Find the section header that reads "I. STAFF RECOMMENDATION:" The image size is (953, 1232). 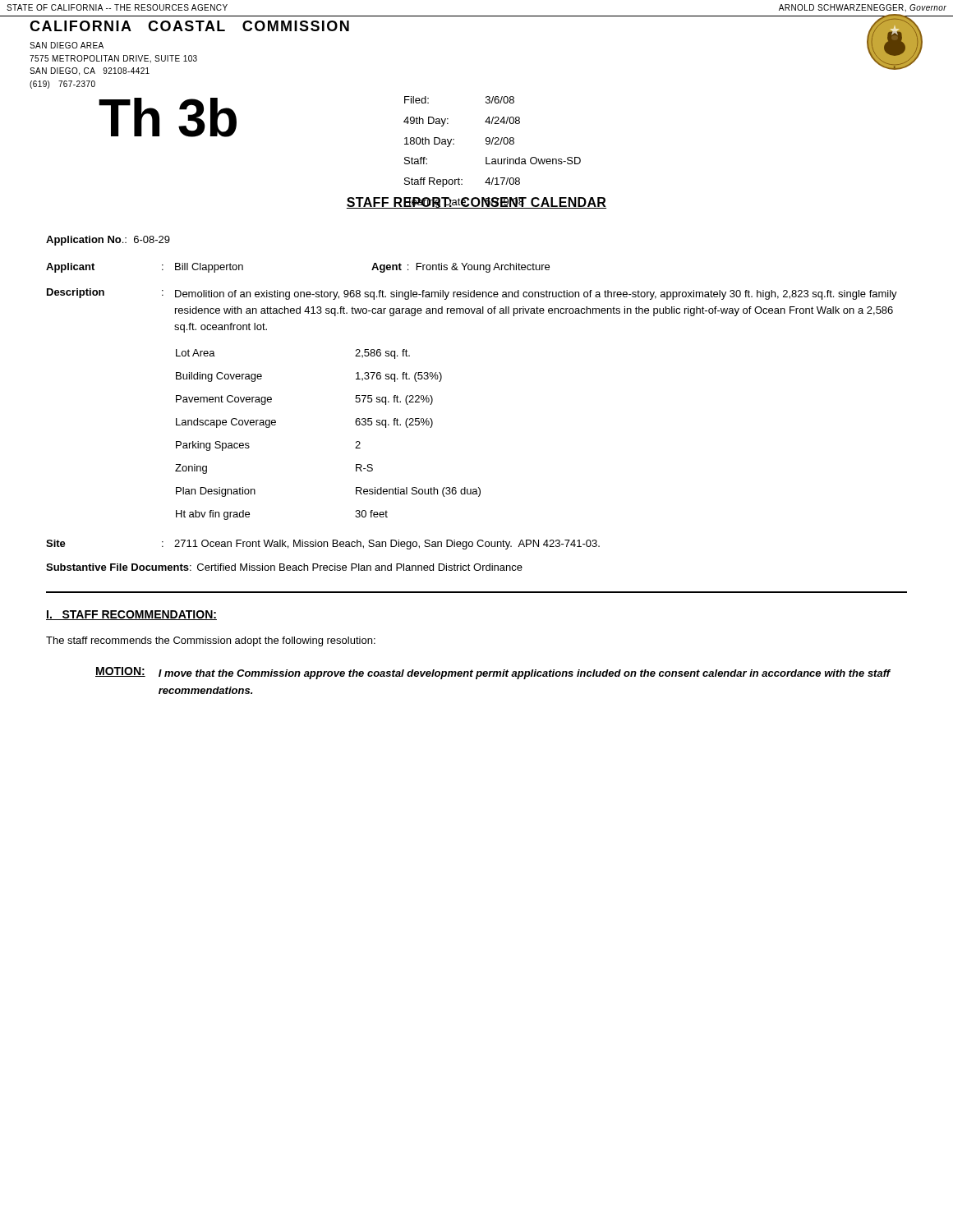pyautogui.click(x=131, y=615)
